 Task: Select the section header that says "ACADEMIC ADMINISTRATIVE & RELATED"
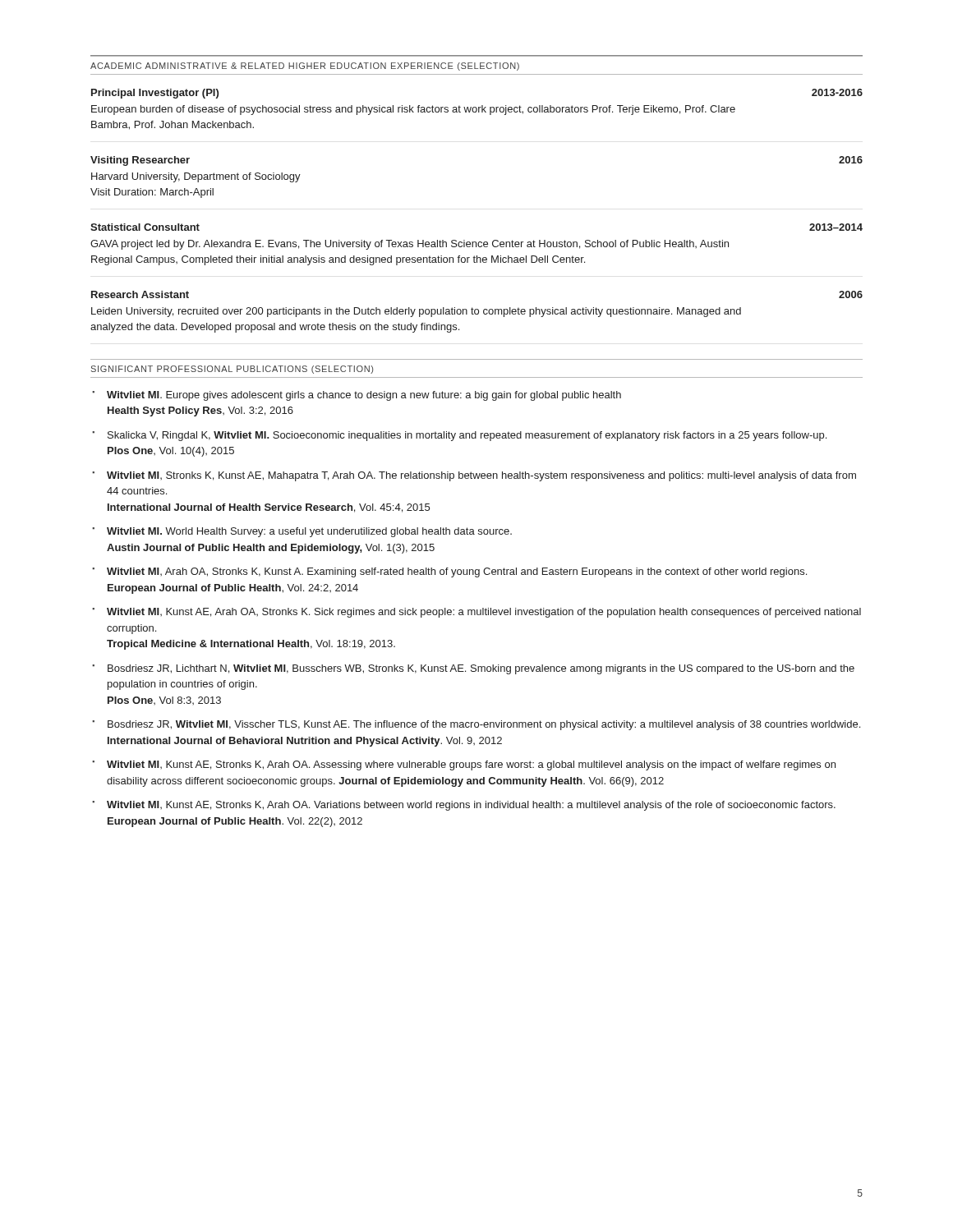pyautogui.click(x=476, y=65)
